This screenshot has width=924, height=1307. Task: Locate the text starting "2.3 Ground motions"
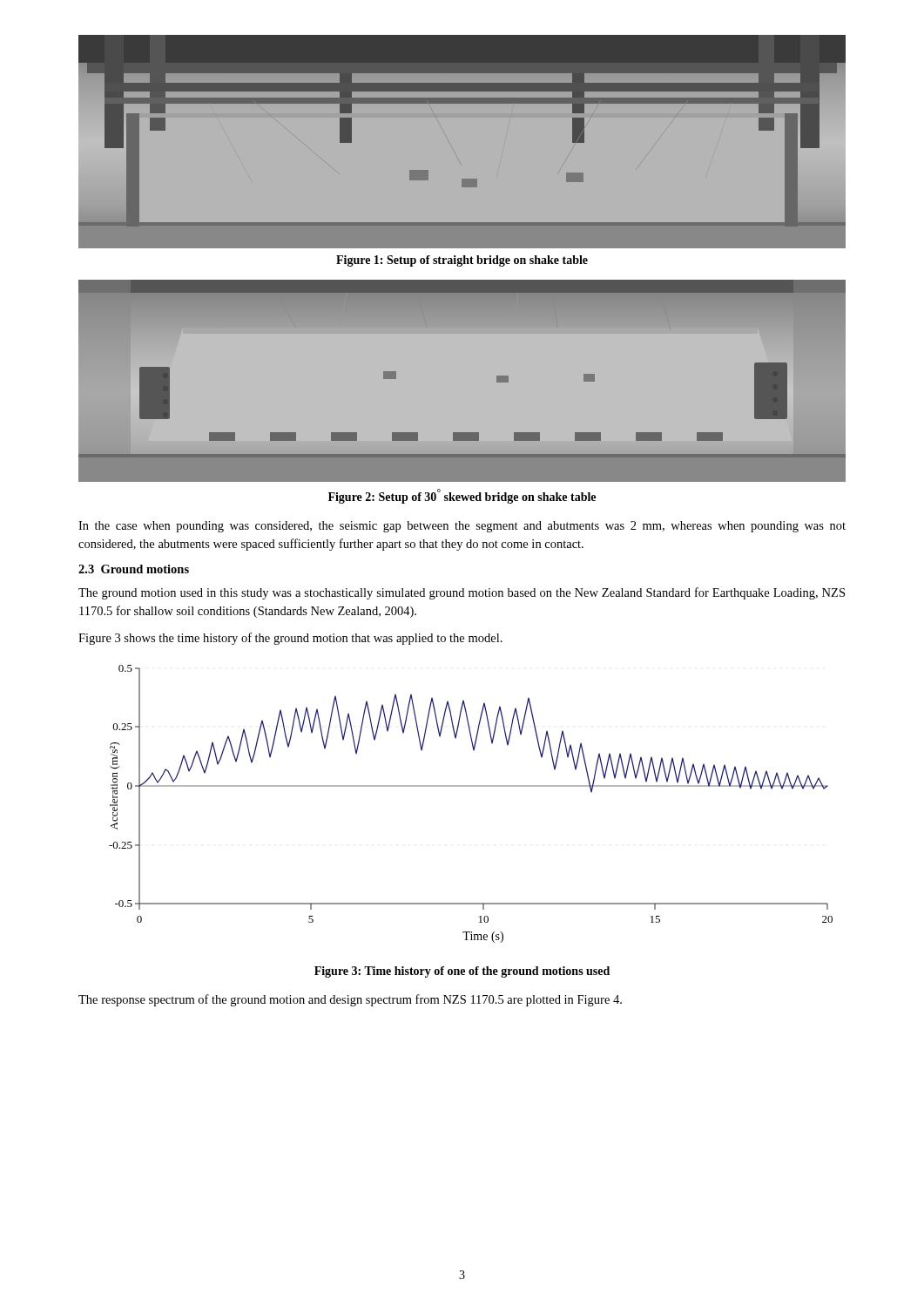[134, 569]
